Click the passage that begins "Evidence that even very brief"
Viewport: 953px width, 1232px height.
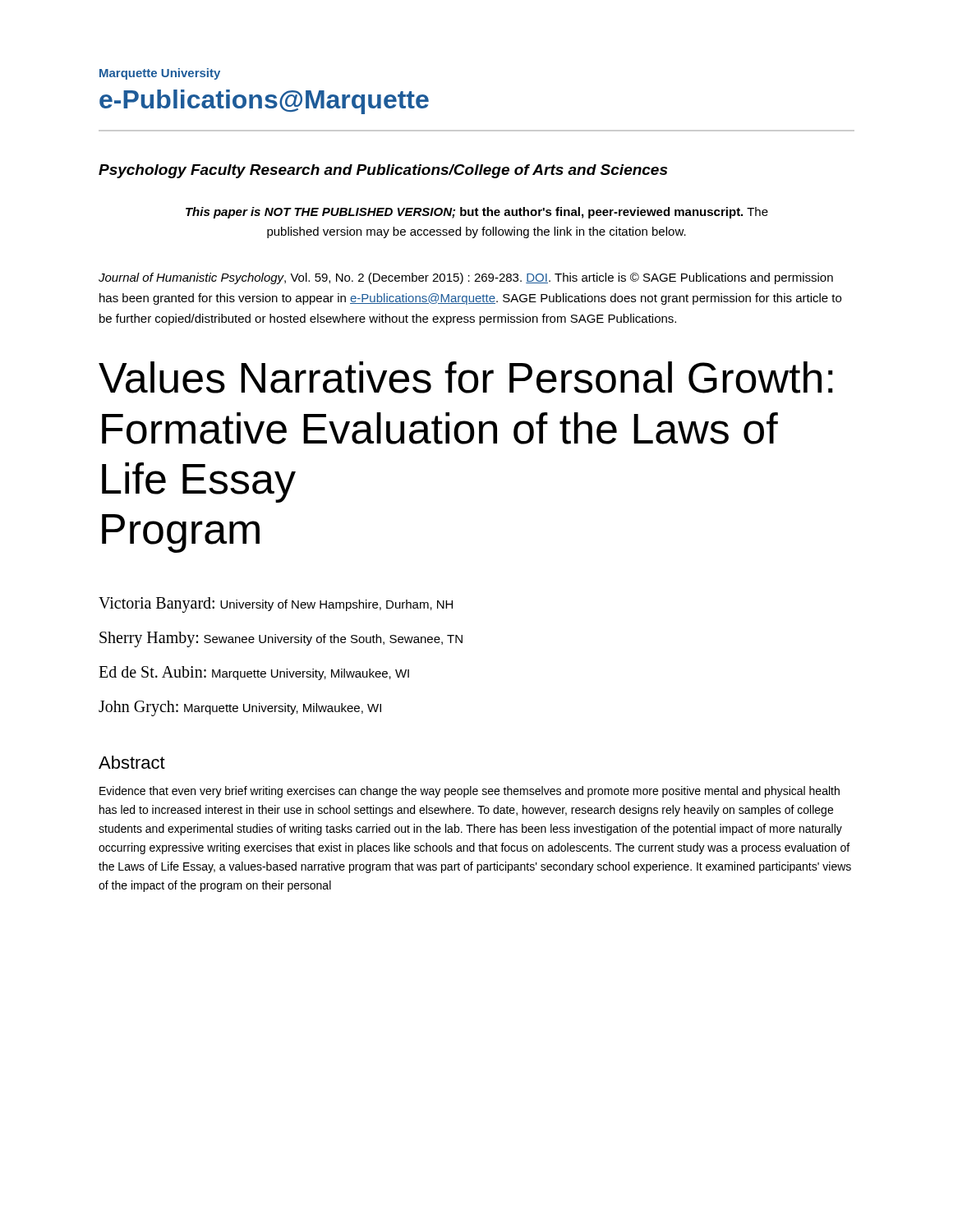pos(475,838)
